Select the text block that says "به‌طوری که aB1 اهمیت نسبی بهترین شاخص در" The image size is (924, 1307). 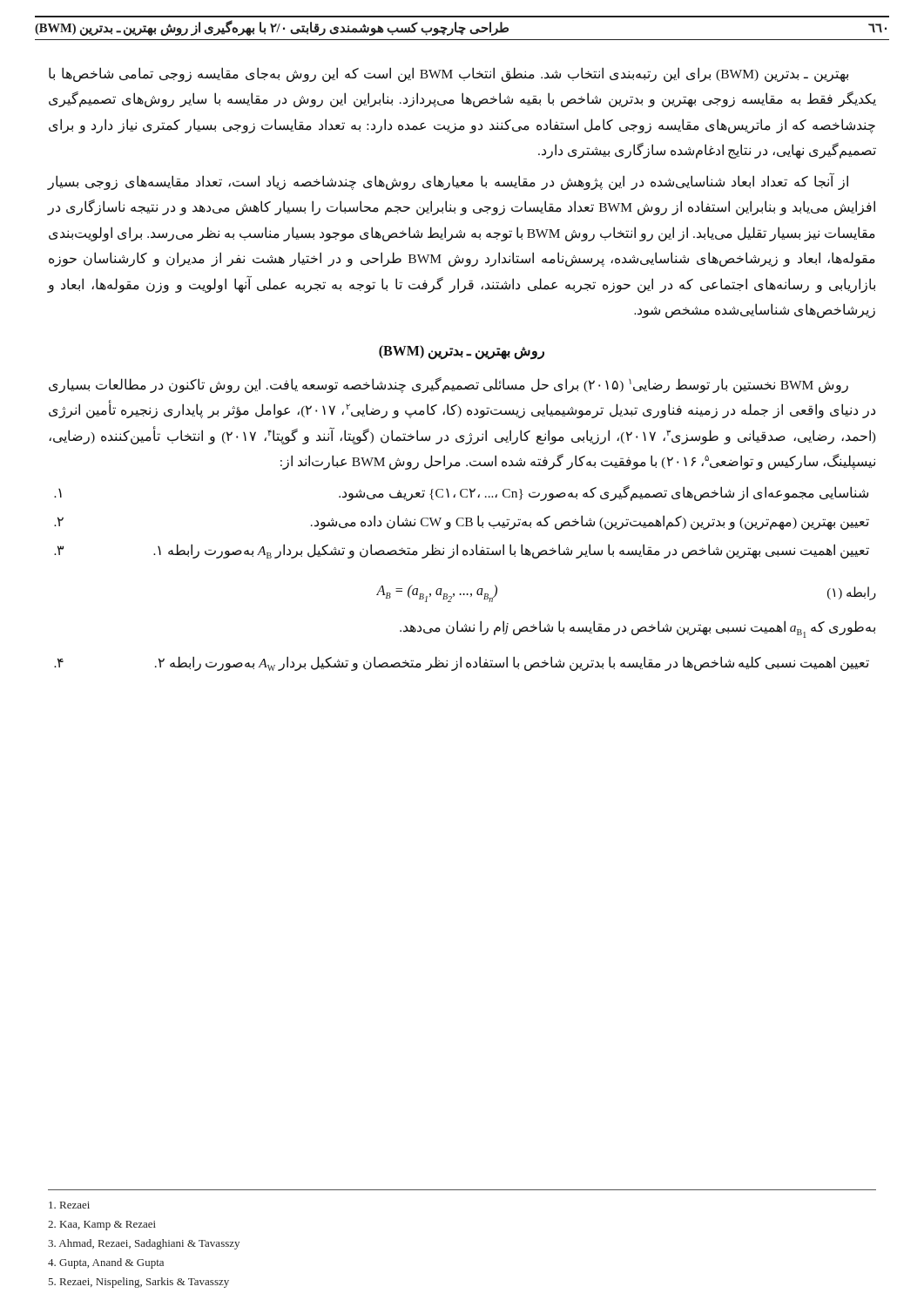click(462, 628)
